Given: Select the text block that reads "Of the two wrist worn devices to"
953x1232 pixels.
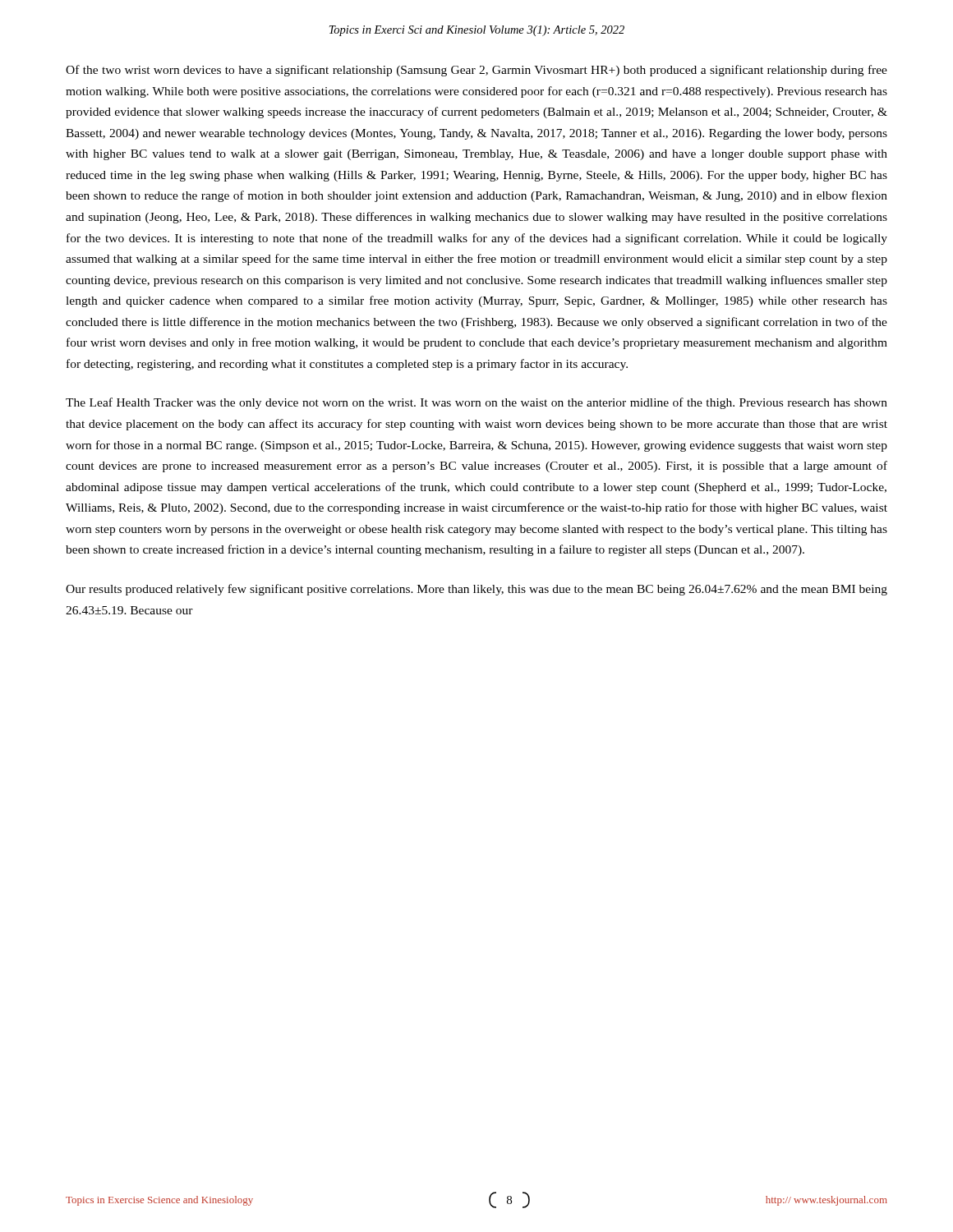Looking at the screenshot, I should (476, 216).
